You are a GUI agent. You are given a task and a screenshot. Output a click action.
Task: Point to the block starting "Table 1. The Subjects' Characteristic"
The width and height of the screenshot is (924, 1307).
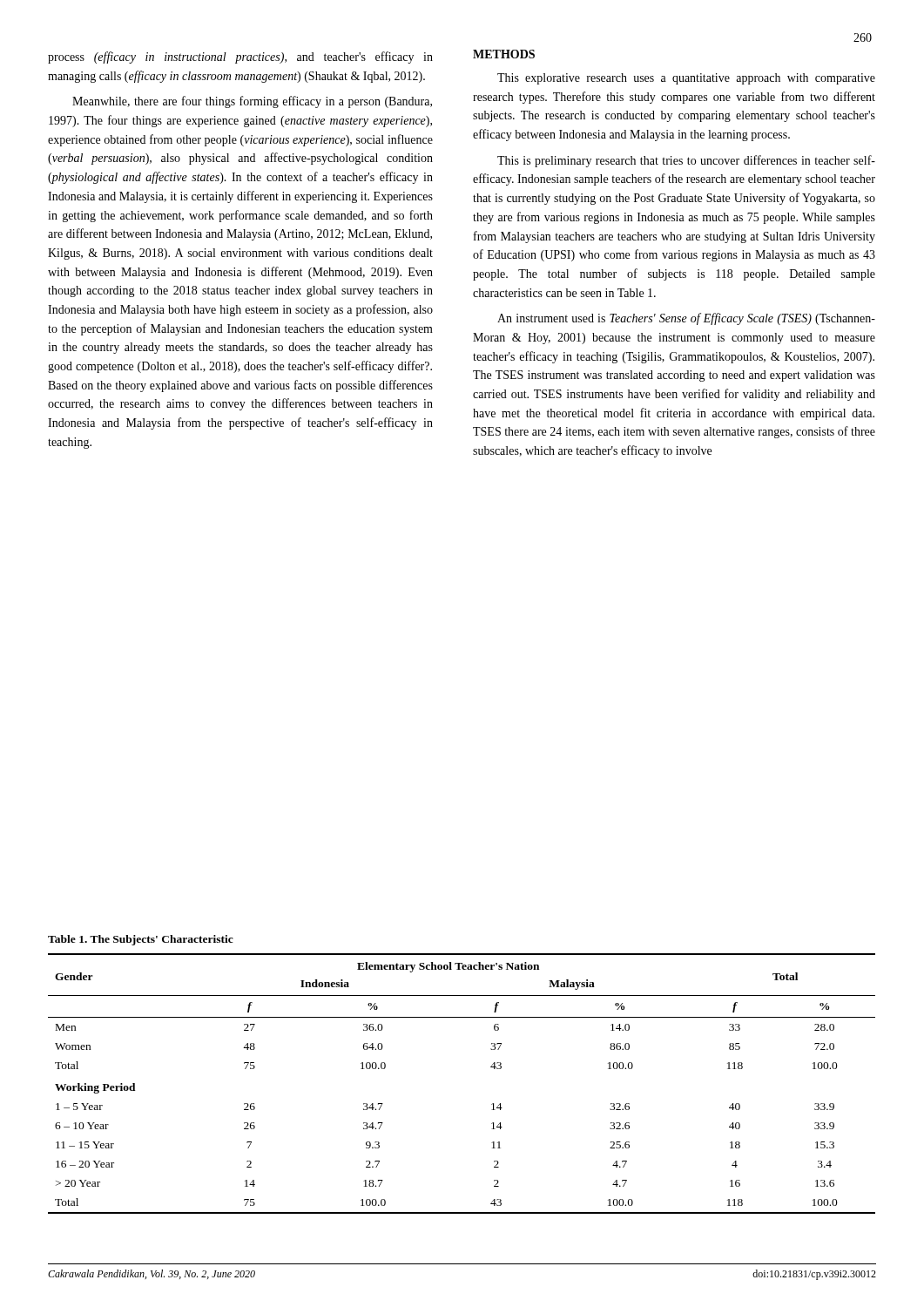coord(140,939)
